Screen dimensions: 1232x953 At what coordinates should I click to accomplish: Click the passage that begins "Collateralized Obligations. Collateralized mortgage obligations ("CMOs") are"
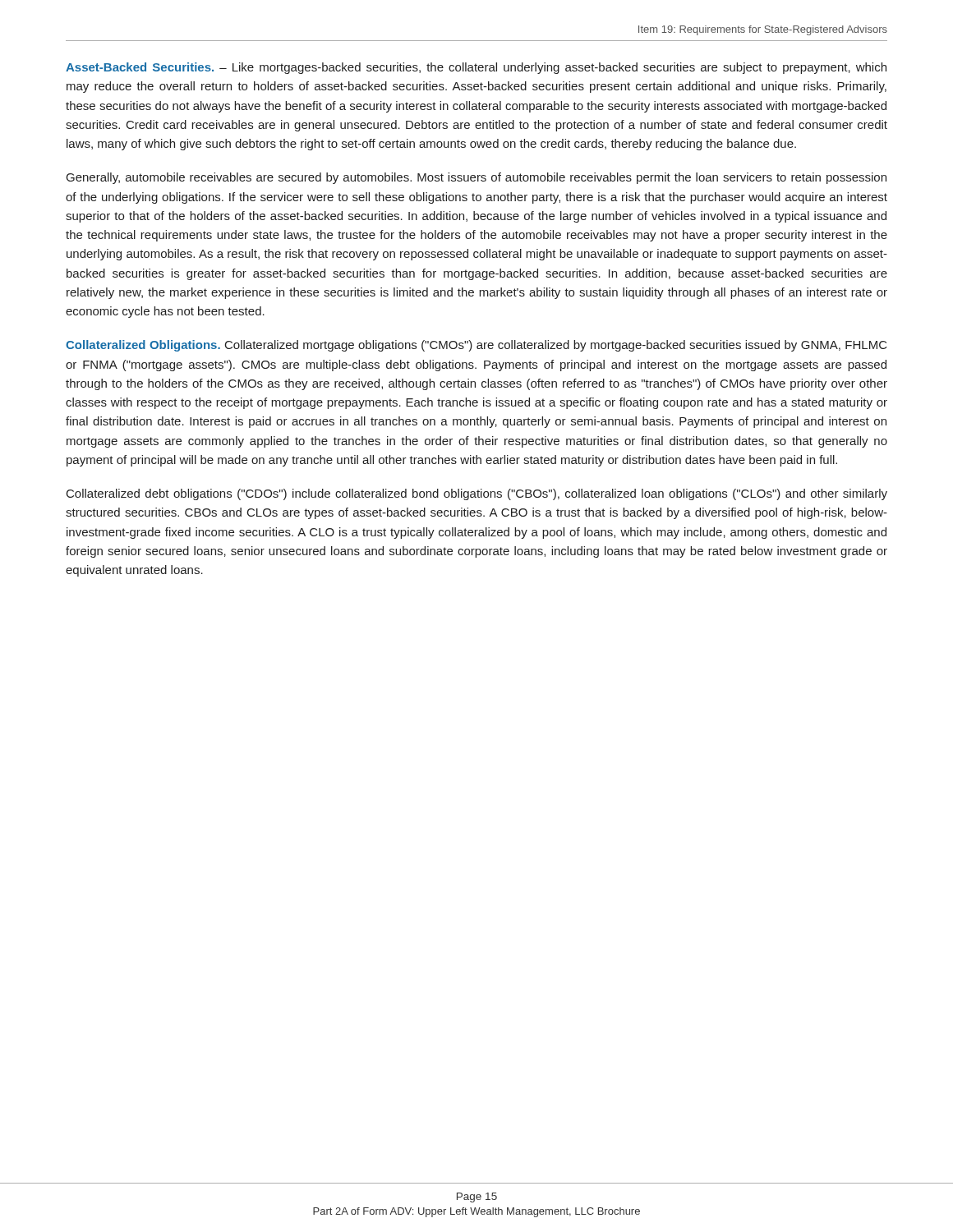click(476, 402)
